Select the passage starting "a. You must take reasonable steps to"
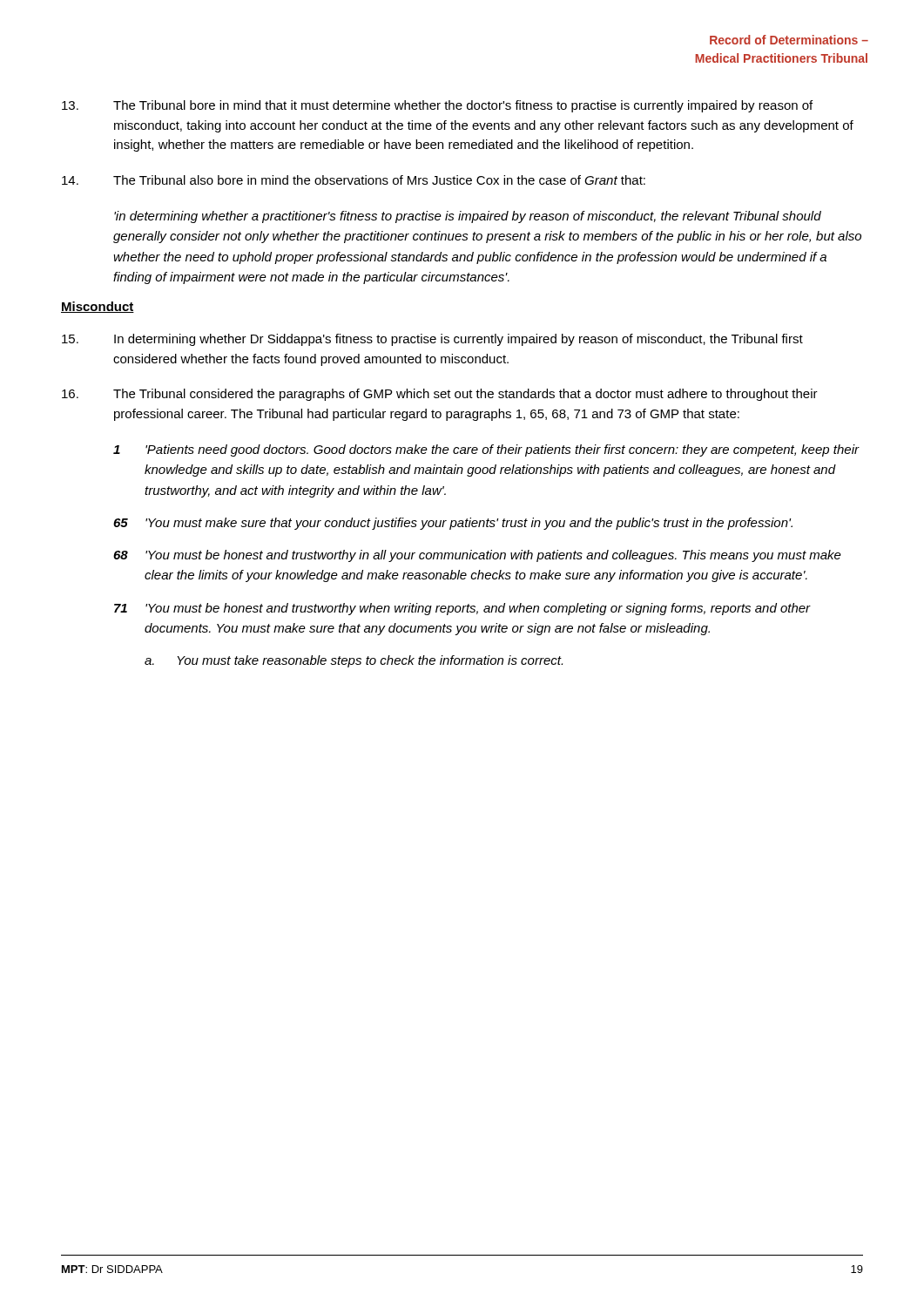Screen dimensions: 1307x924 click(x=504, y=660)
